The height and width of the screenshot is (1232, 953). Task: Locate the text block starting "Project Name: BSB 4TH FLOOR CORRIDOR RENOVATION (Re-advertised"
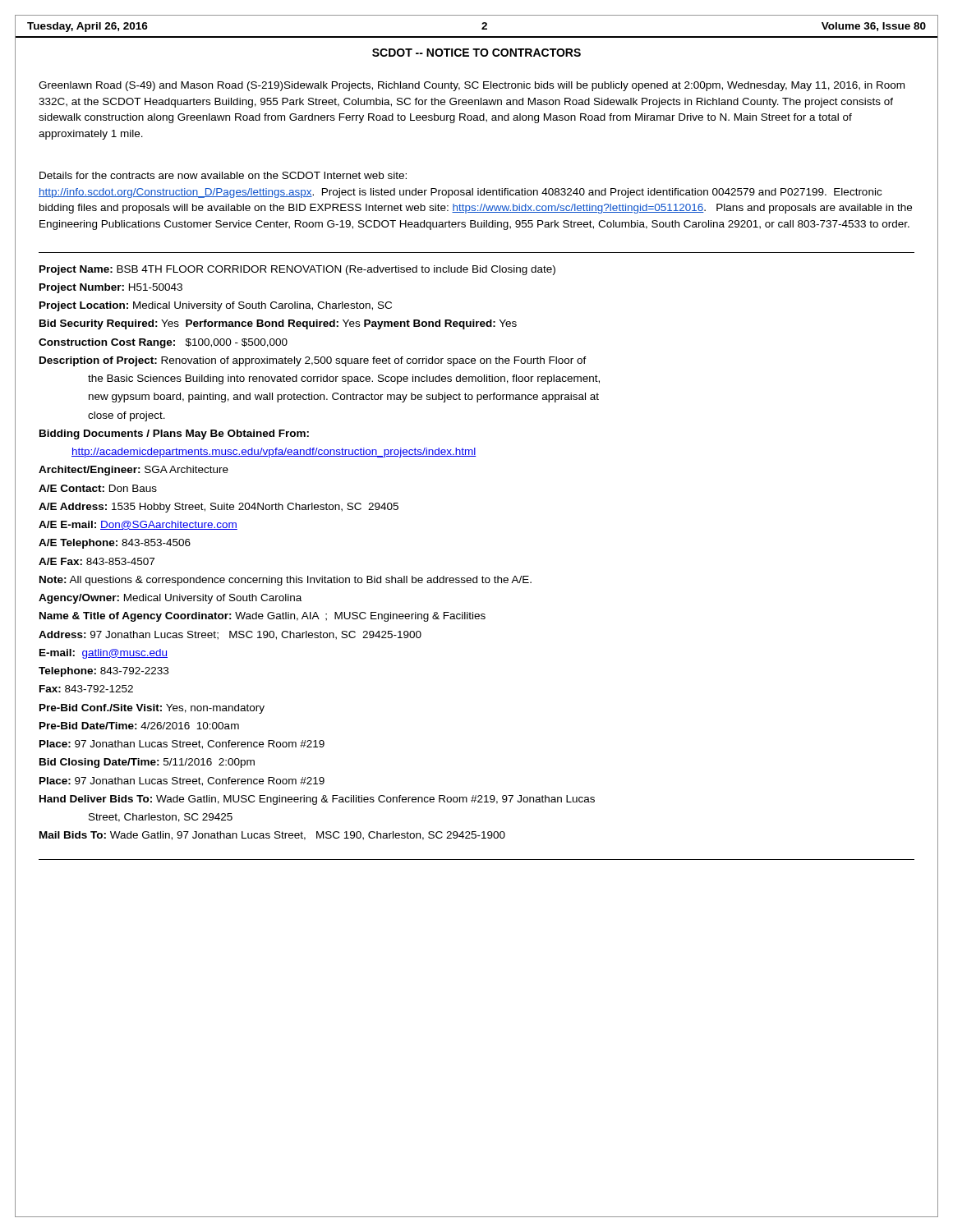(297, 270)
